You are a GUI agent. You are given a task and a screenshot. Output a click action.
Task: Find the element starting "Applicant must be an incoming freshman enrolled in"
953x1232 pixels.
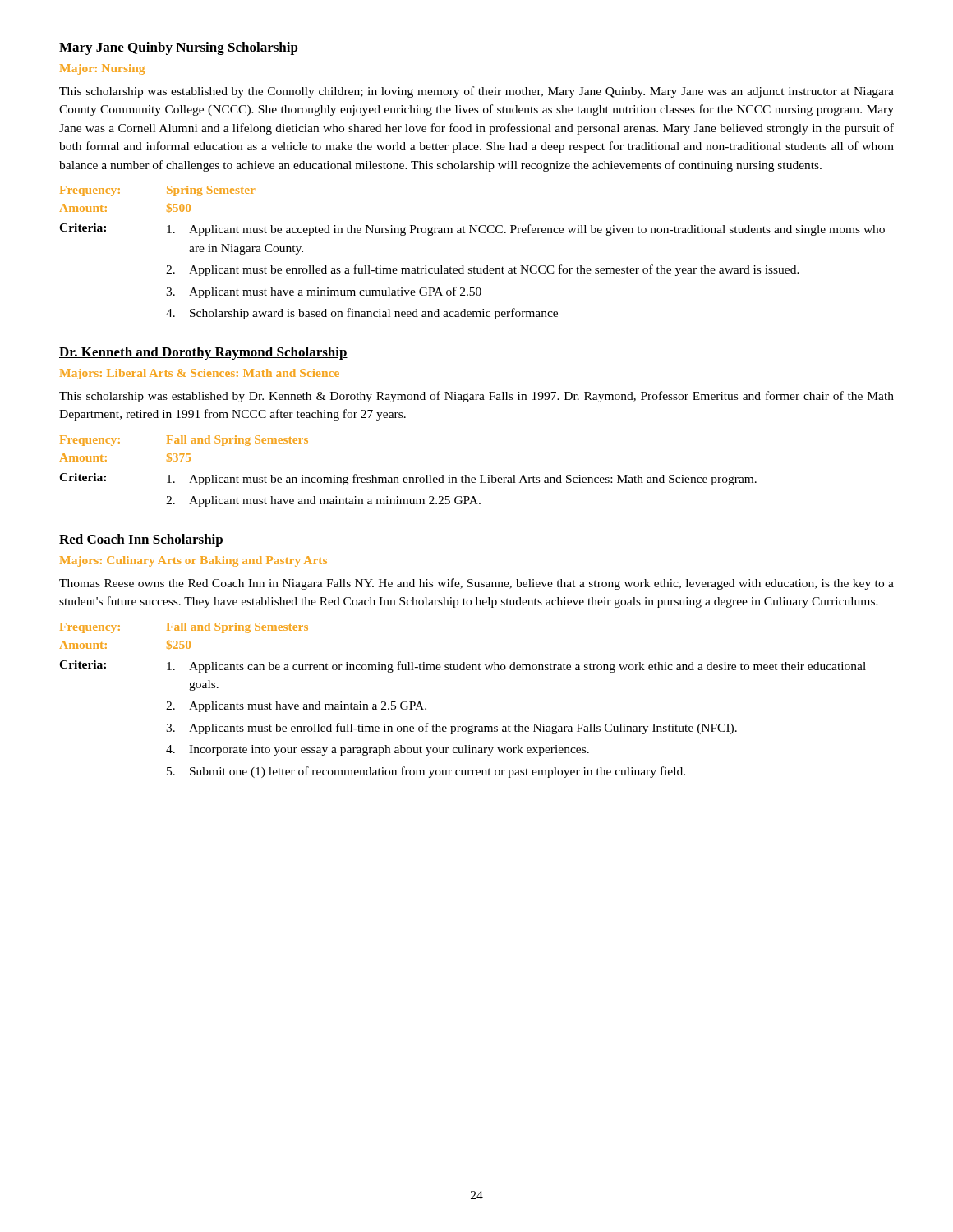tap(462, 479)
